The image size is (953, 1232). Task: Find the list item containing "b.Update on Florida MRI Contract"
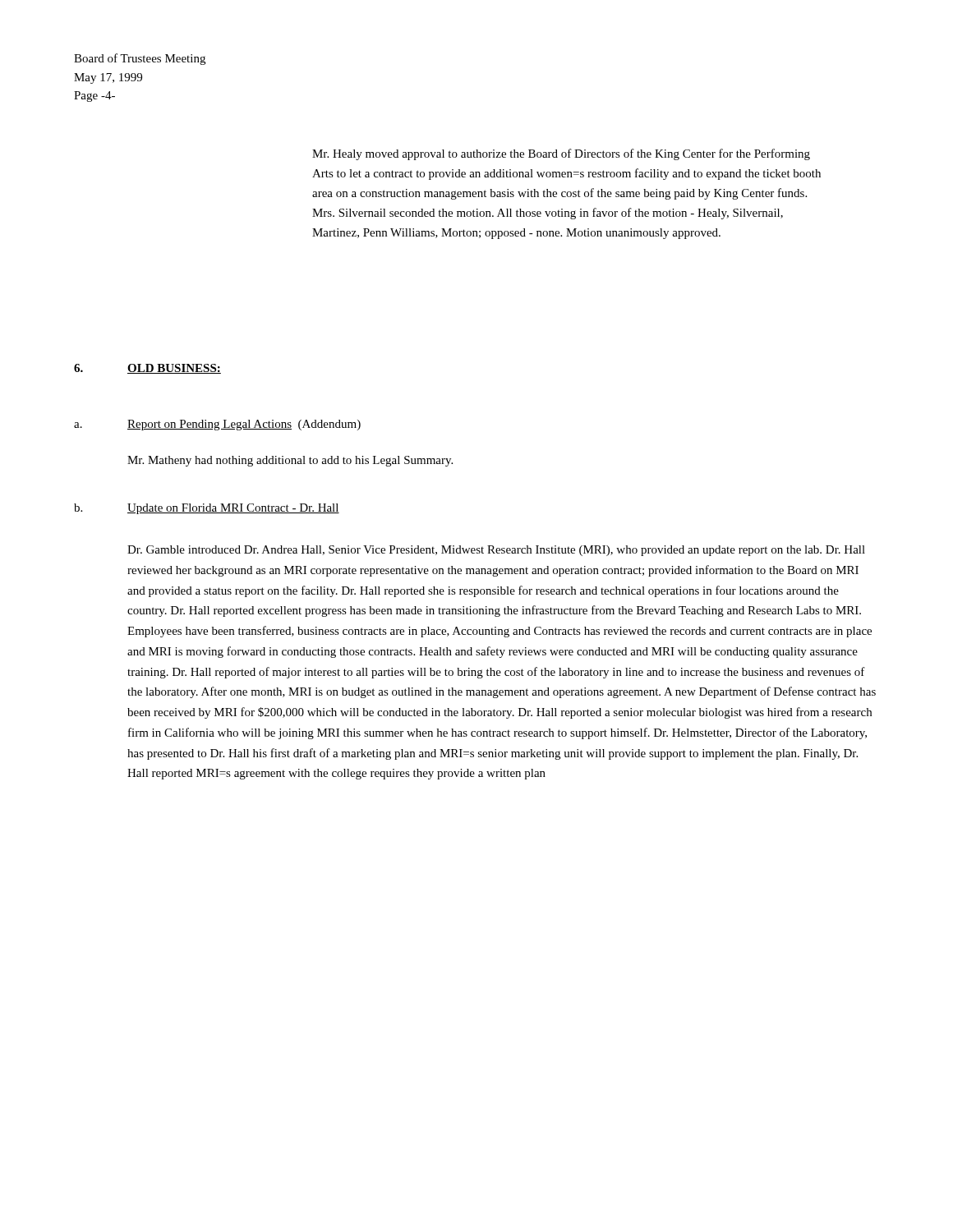206,508
